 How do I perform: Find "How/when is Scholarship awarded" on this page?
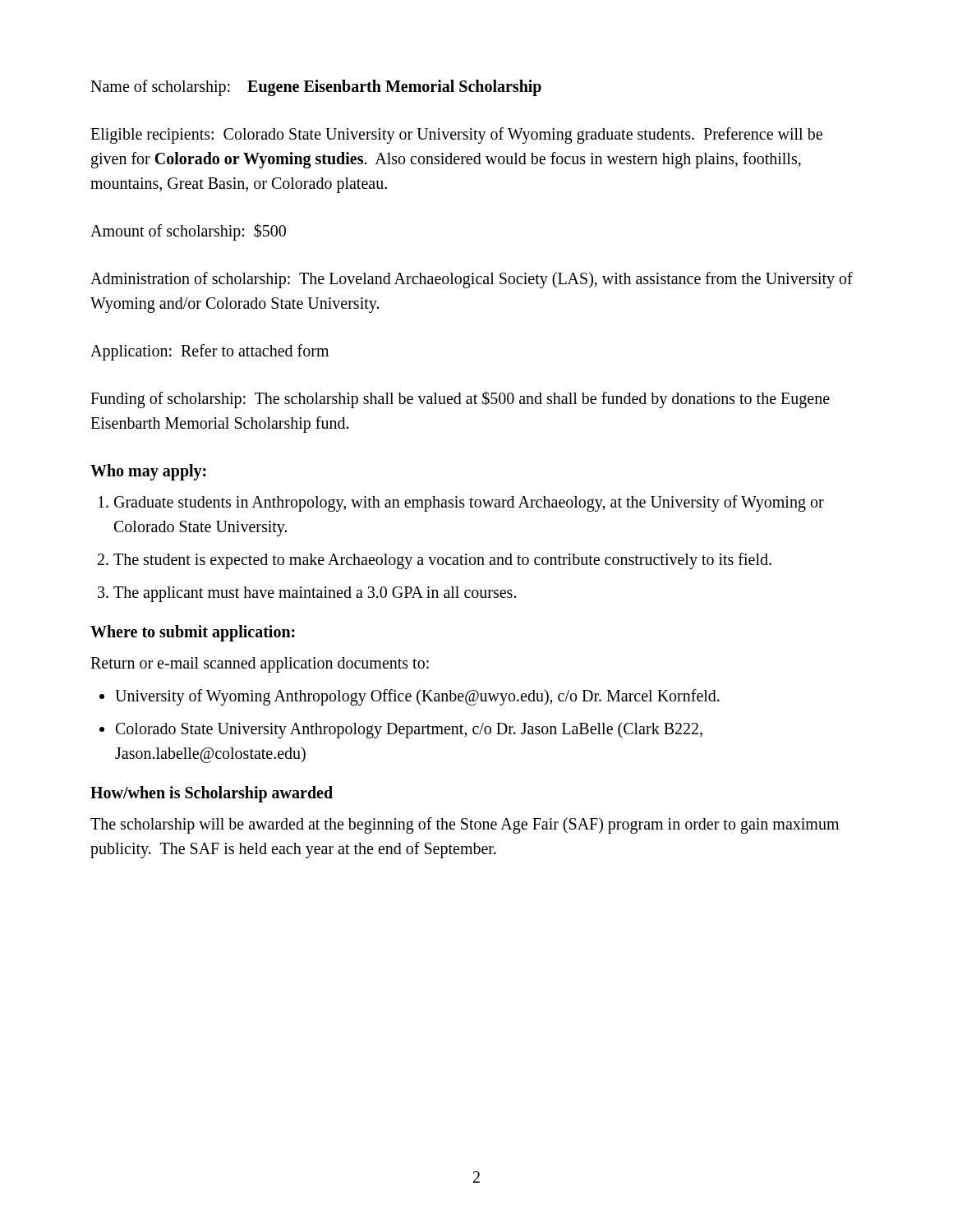[212, 793]
